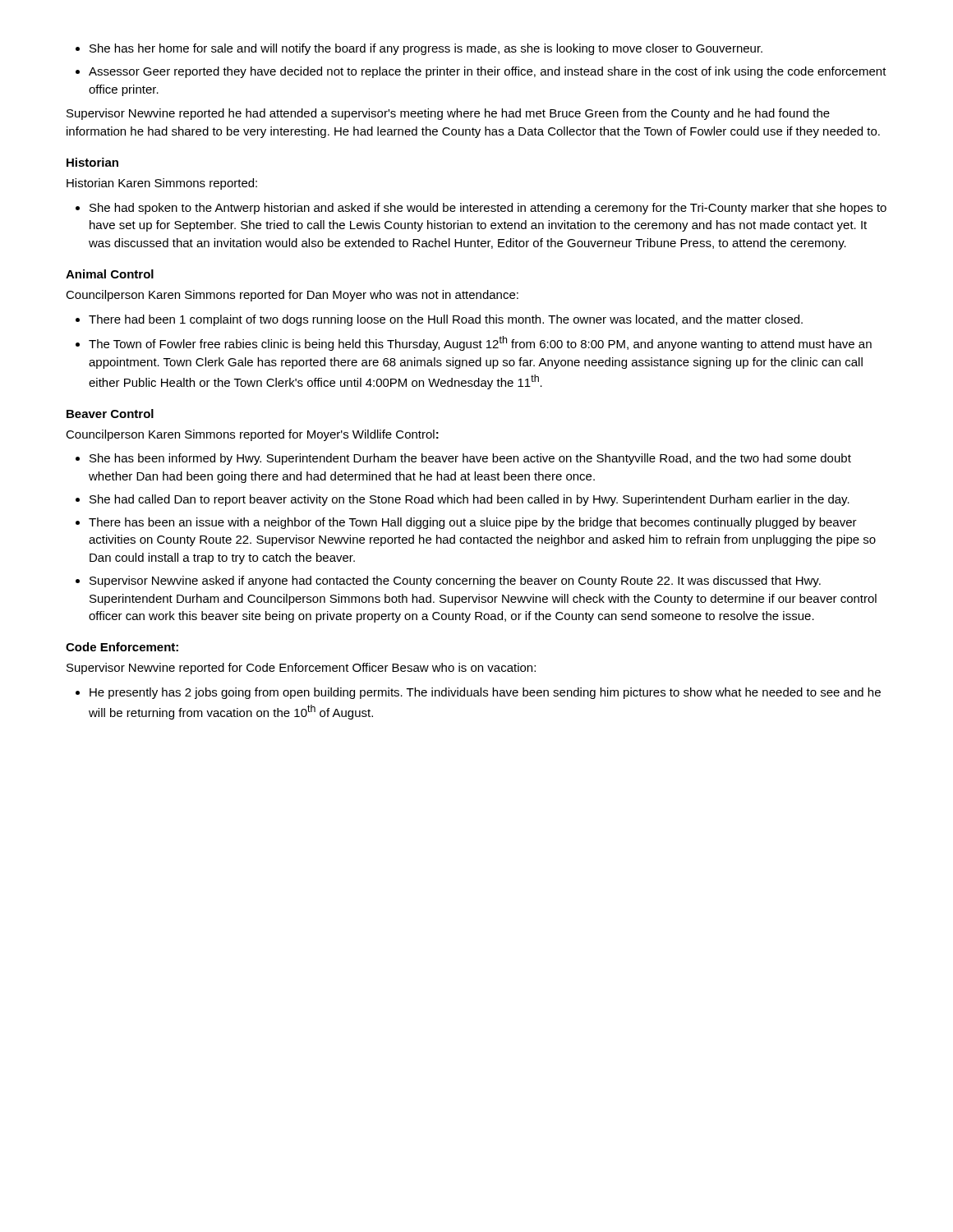Click on the region starting "She had called Dan to report beaver activity"
This screenshot has width=953, height=1232.
pyautogui.click(x=469, y=499)
